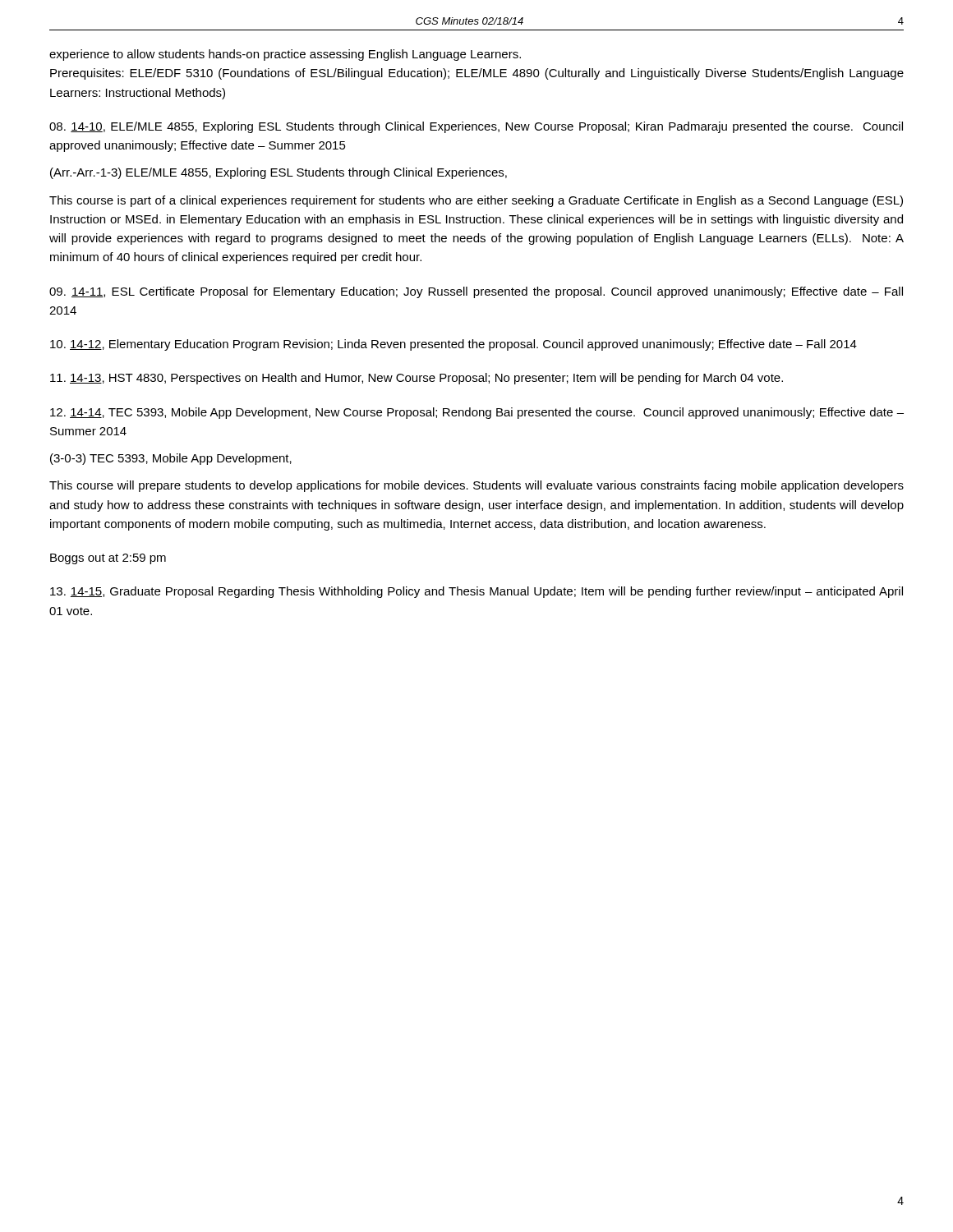The height and width of the screenshot is (1232, 953).
Task: Select the text block with the text "14-13, HST 4830, Perspectives on Health and"
Action: click(417, 378)
